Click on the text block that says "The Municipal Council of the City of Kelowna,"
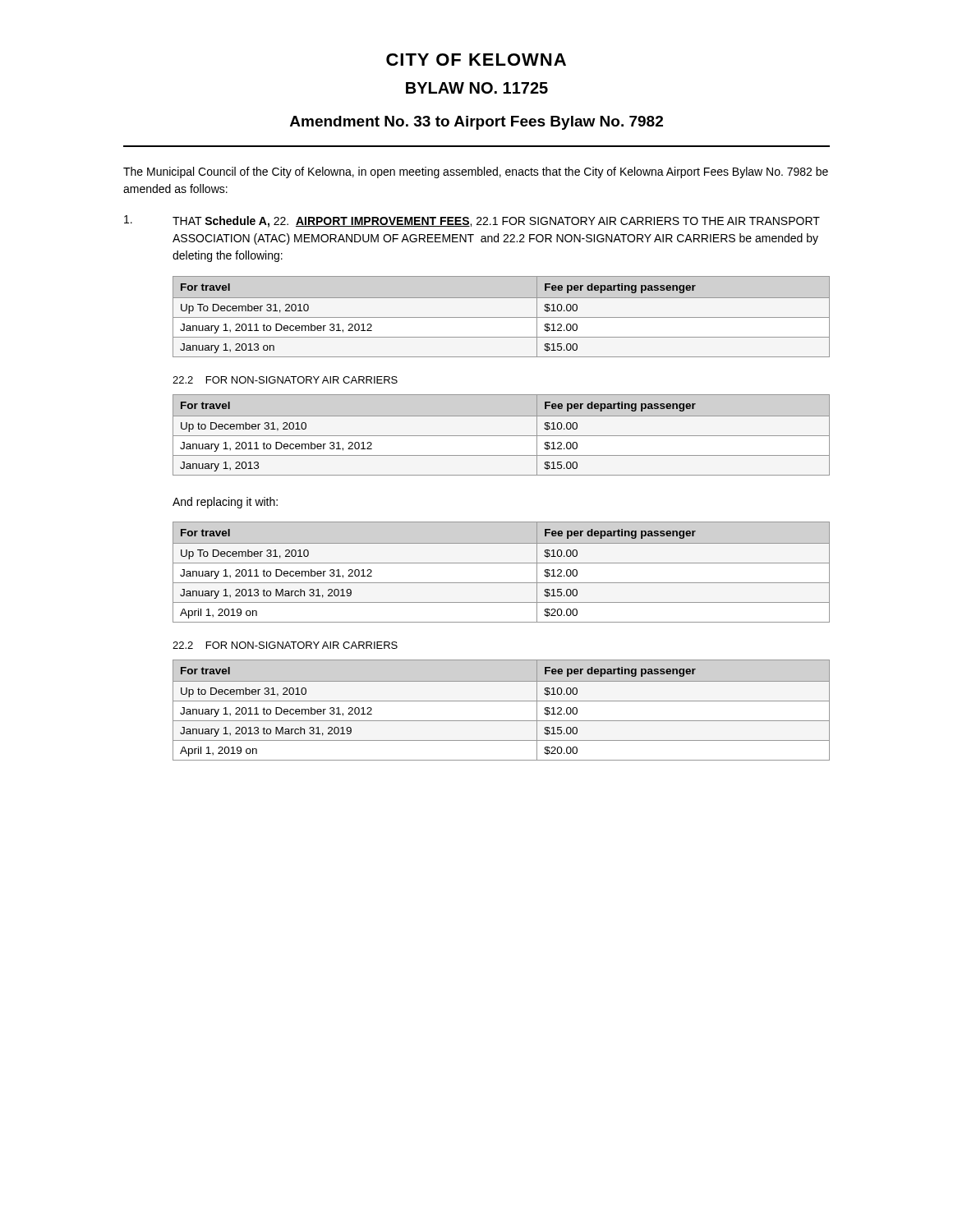 coord(476,180)
